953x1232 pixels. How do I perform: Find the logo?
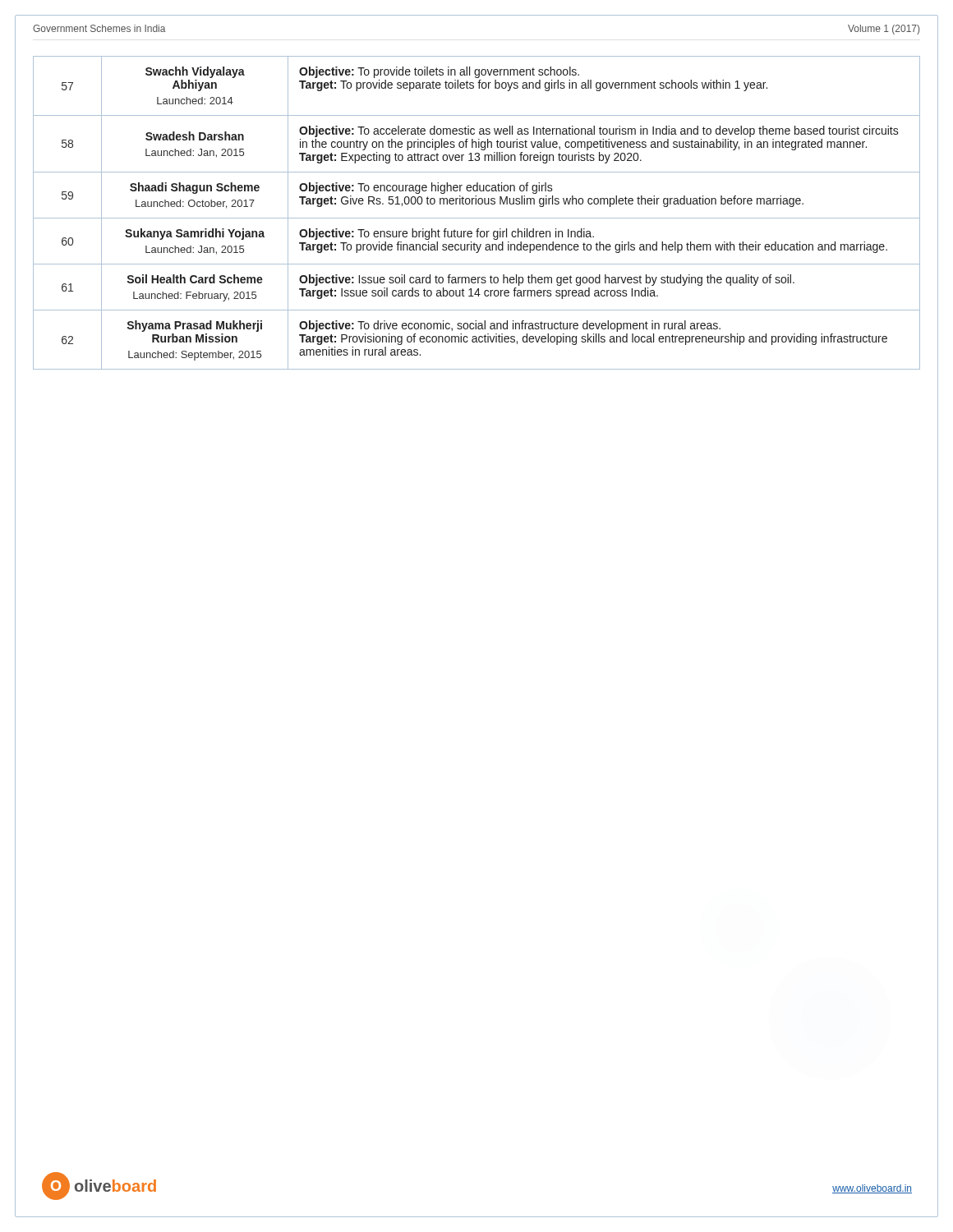coord(99,1186)
